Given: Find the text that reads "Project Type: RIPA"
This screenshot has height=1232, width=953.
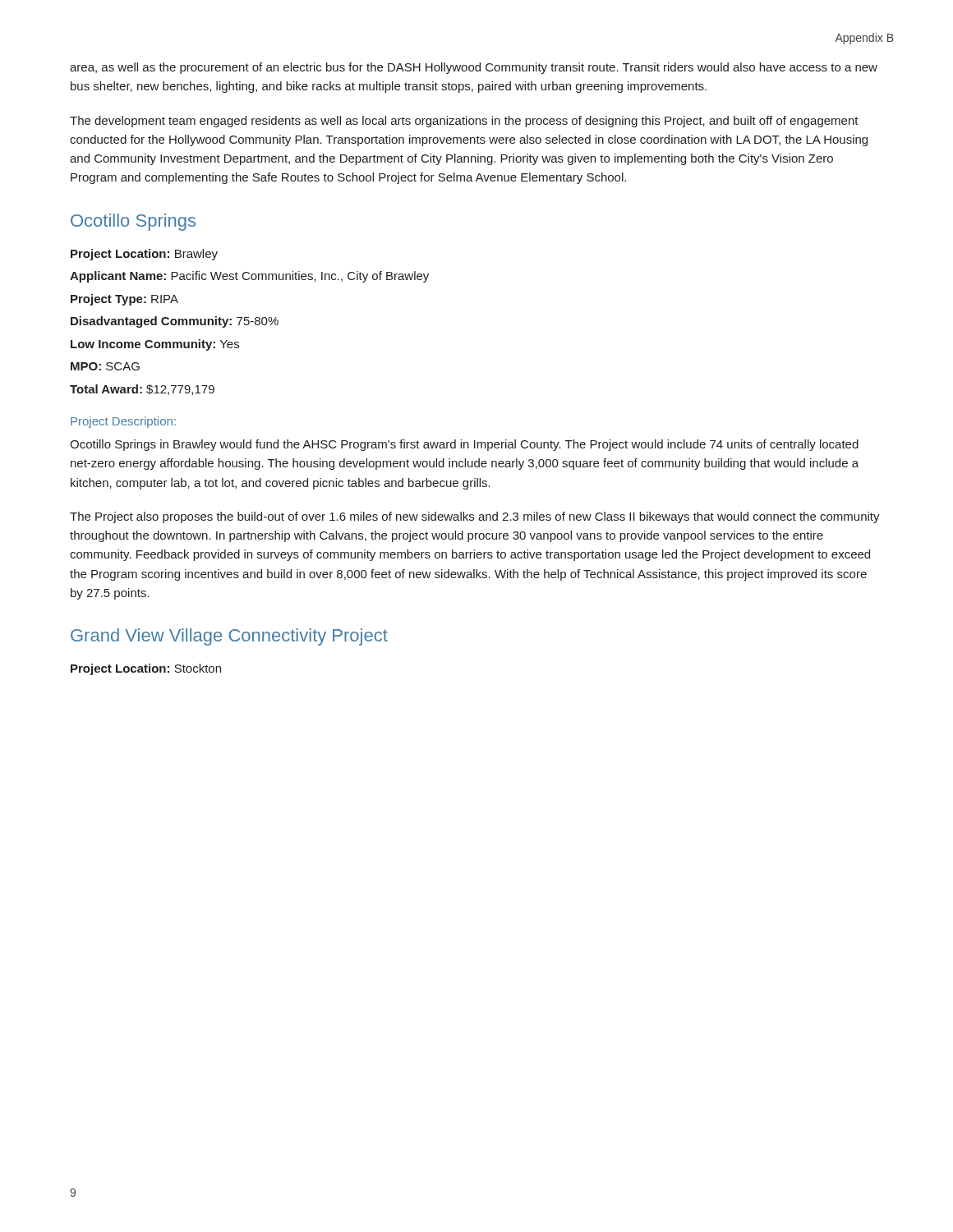Looking at the screenshot, I should 124,298.
